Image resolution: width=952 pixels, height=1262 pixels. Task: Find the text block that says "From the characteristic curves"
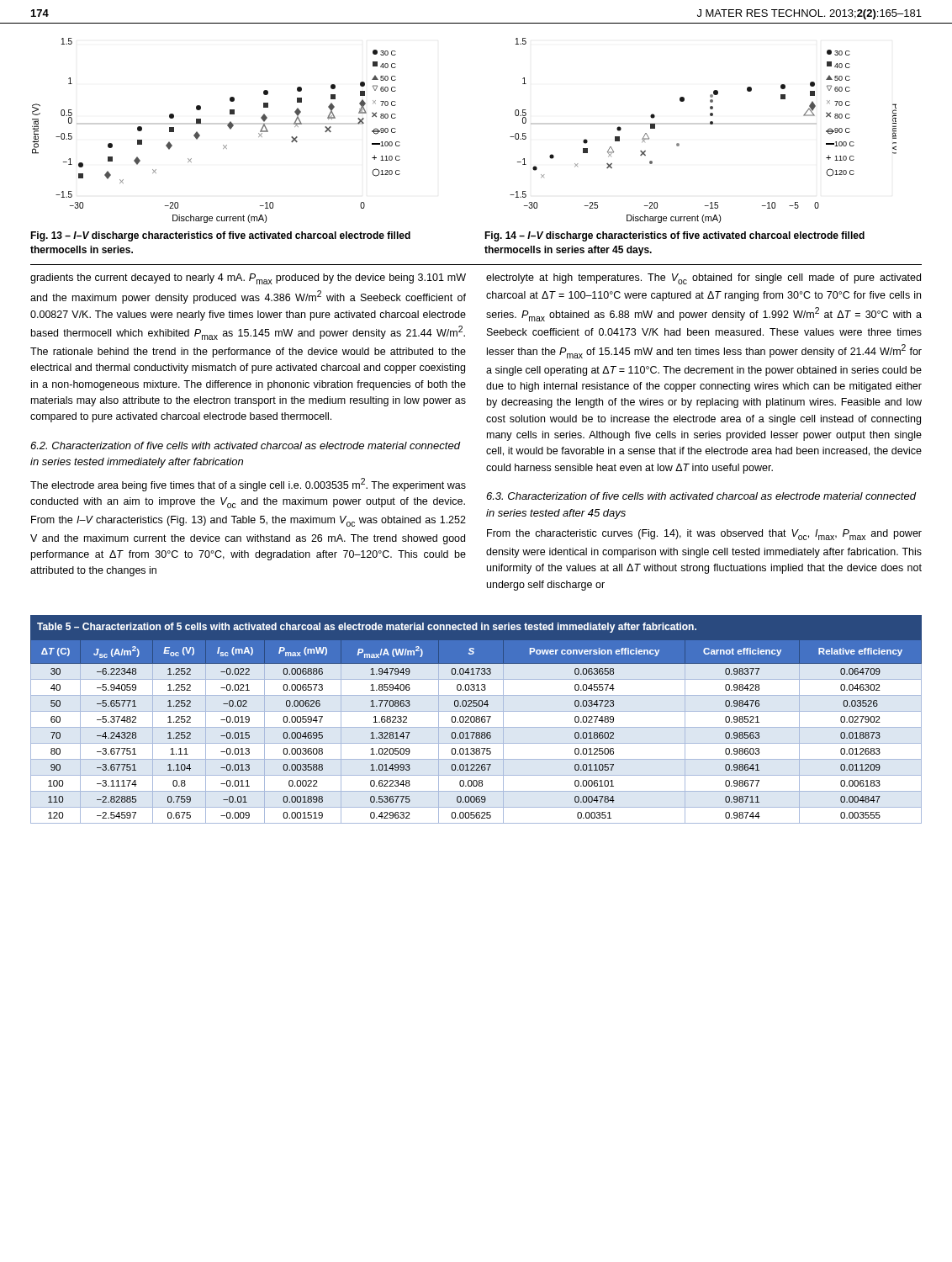coord(704,559)
